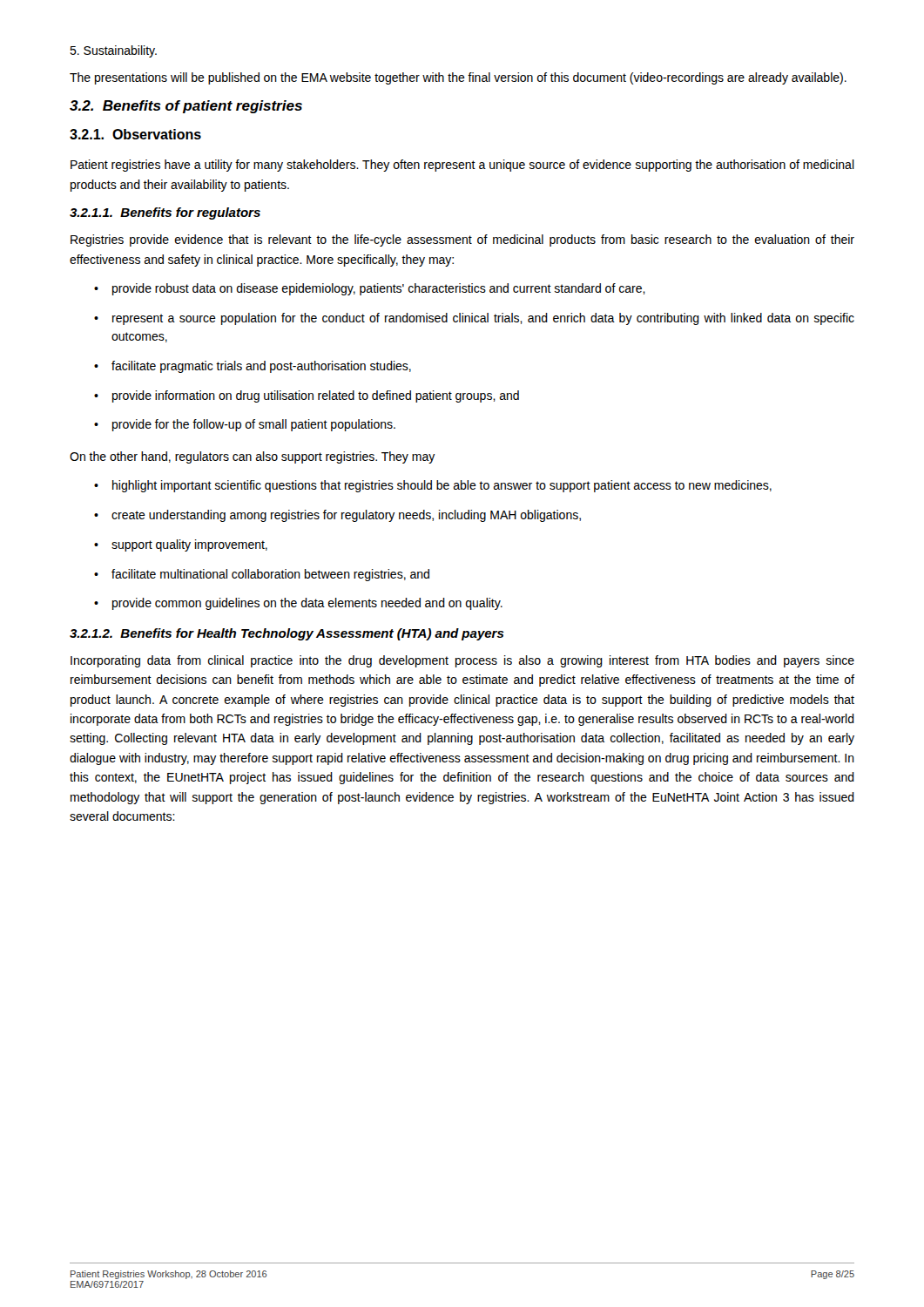
Task: Locate the text starting "3.2.1.1. Benefits for"
Action: [x=165, y=212]
